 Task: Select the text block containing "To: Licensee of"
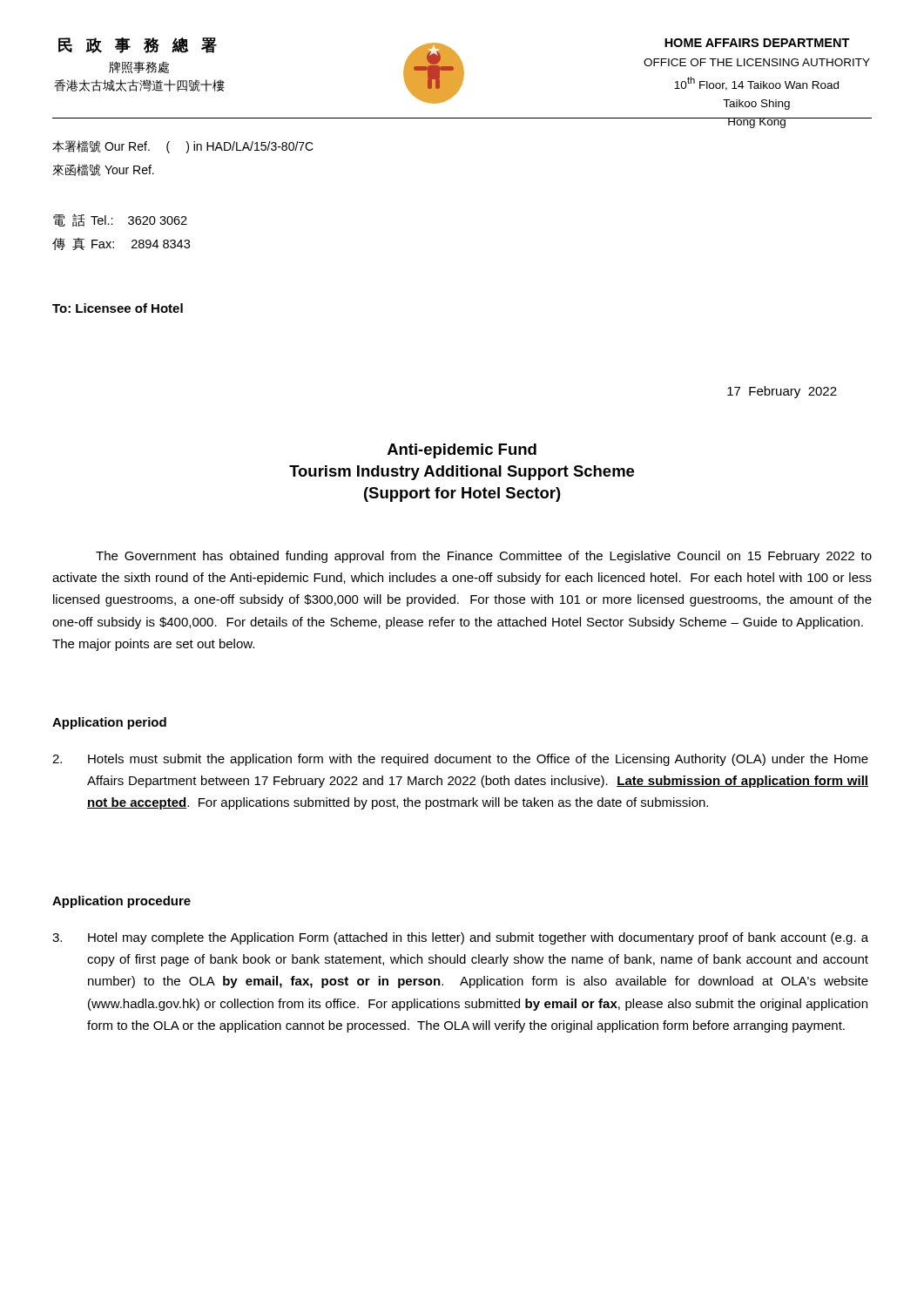(x=118, y=308)
